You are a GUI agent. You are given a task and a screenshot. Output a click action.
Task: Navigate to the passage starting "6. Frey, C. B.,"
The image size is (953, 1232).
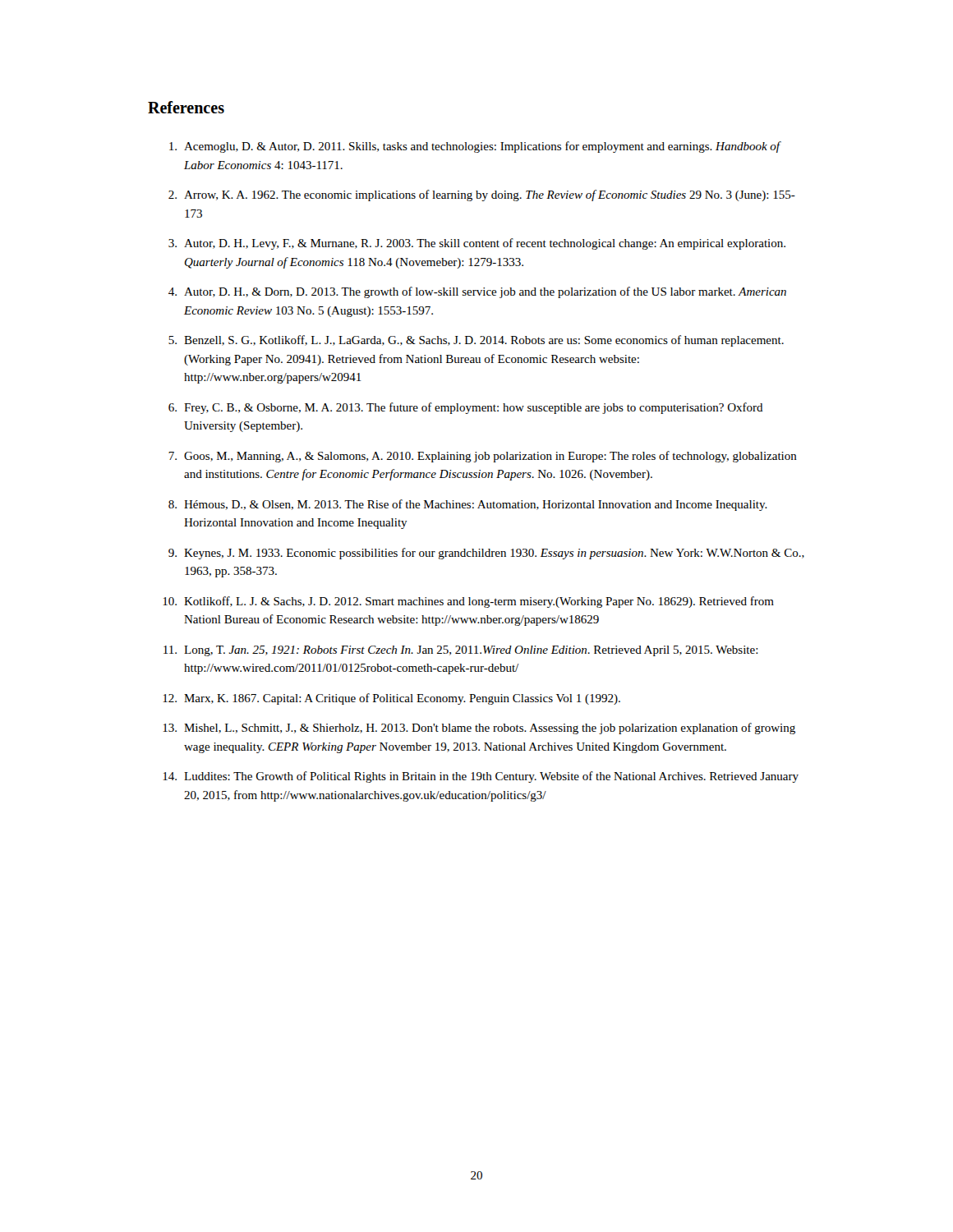pyautogui.click(x=476, y=416)
